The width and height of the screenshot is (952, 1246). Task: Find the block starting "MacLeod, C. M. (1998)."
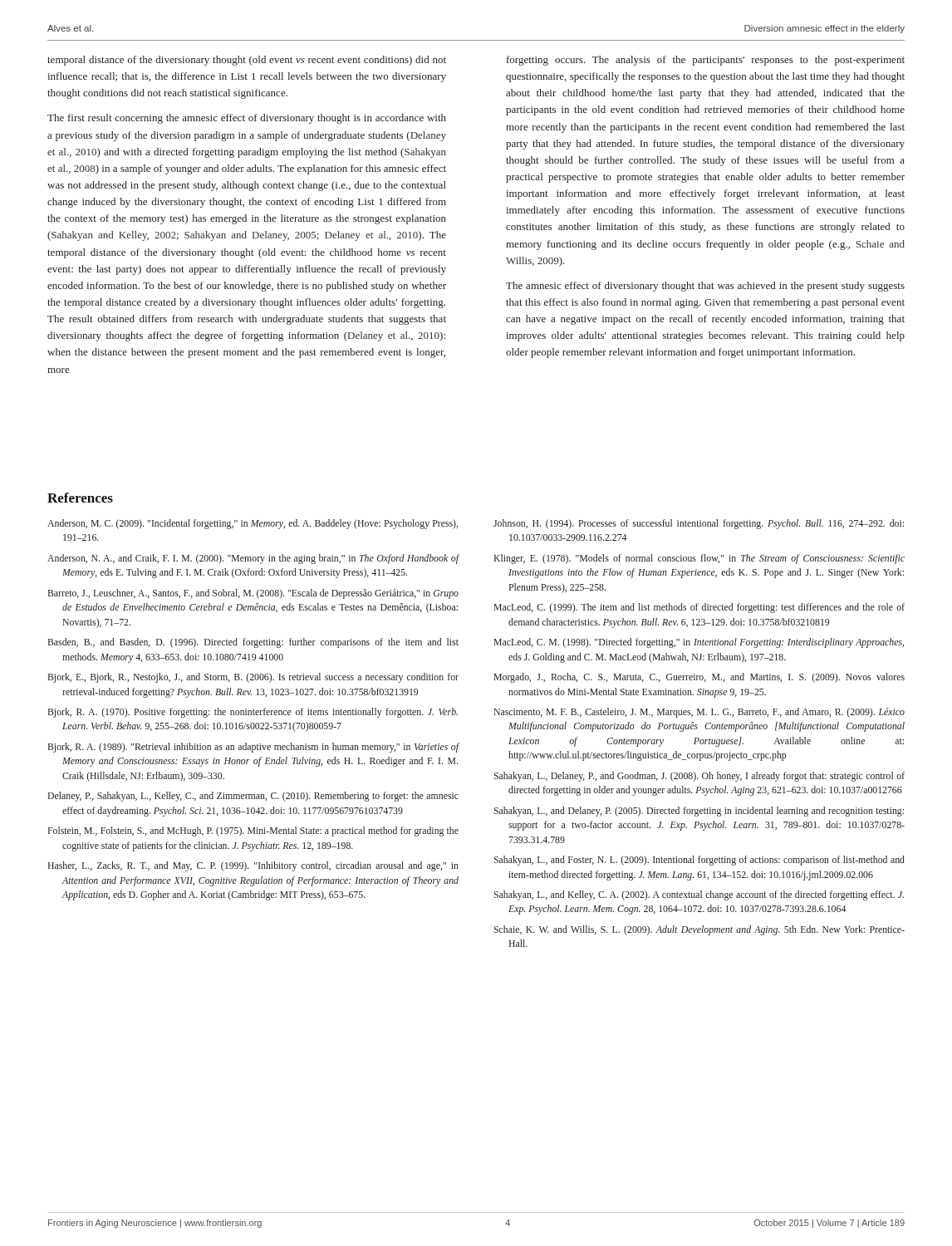(699, 650)
